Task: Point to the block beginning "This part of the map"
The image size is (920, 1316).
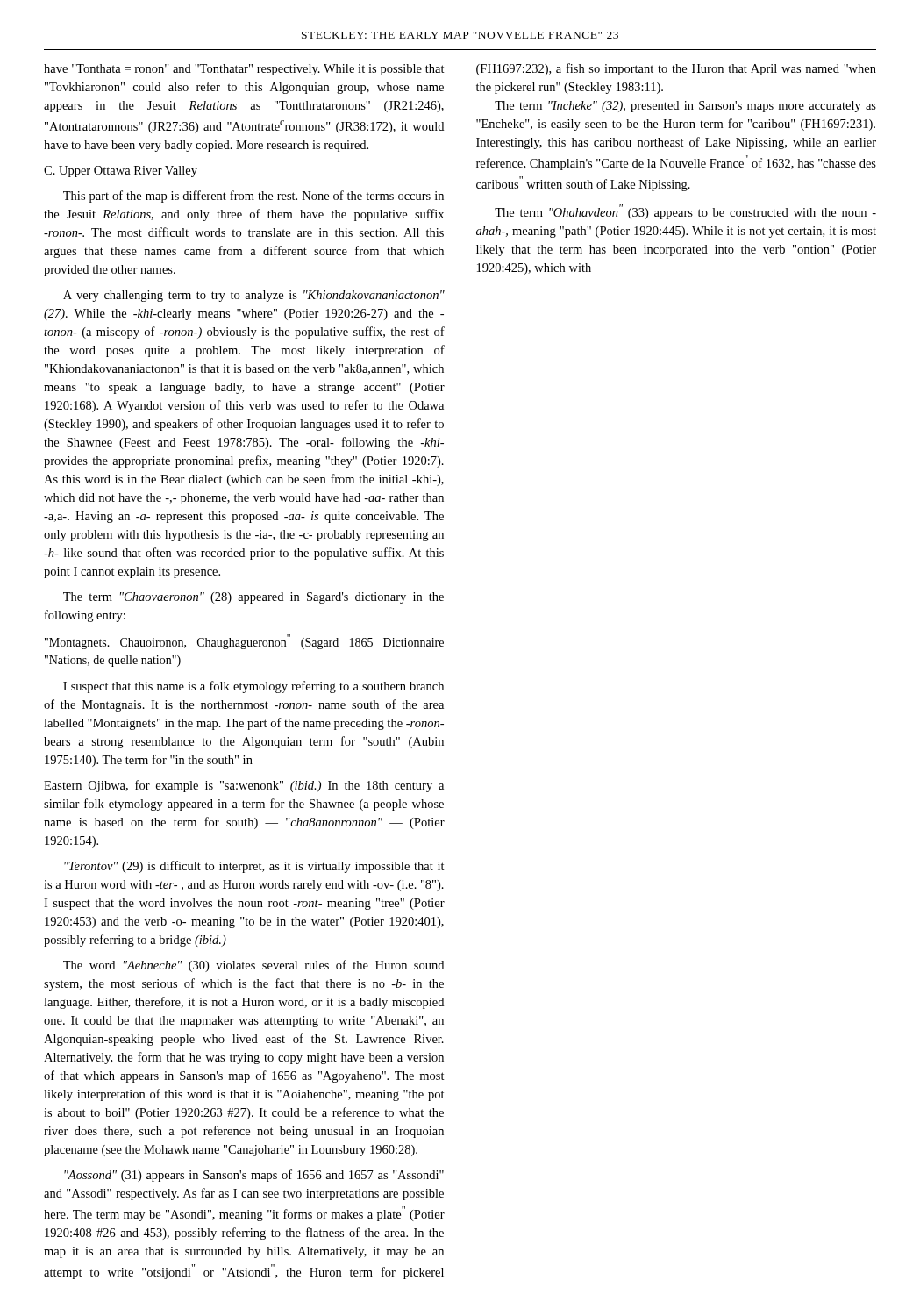Action: (244, 233)
